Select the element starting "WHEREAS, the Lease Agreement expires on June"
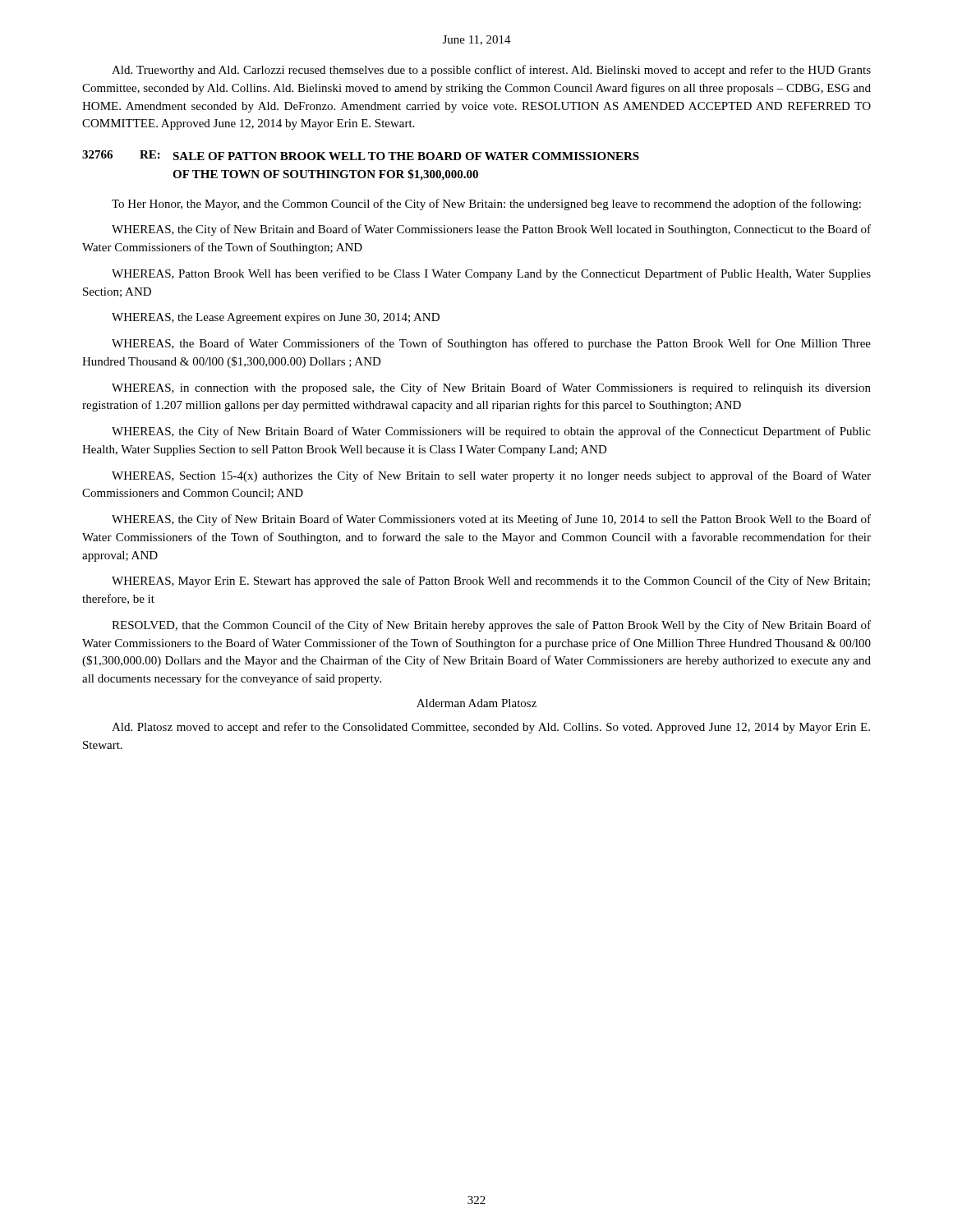The width and height of the screenshot is (953, 1232). click(x=276, y=317)
